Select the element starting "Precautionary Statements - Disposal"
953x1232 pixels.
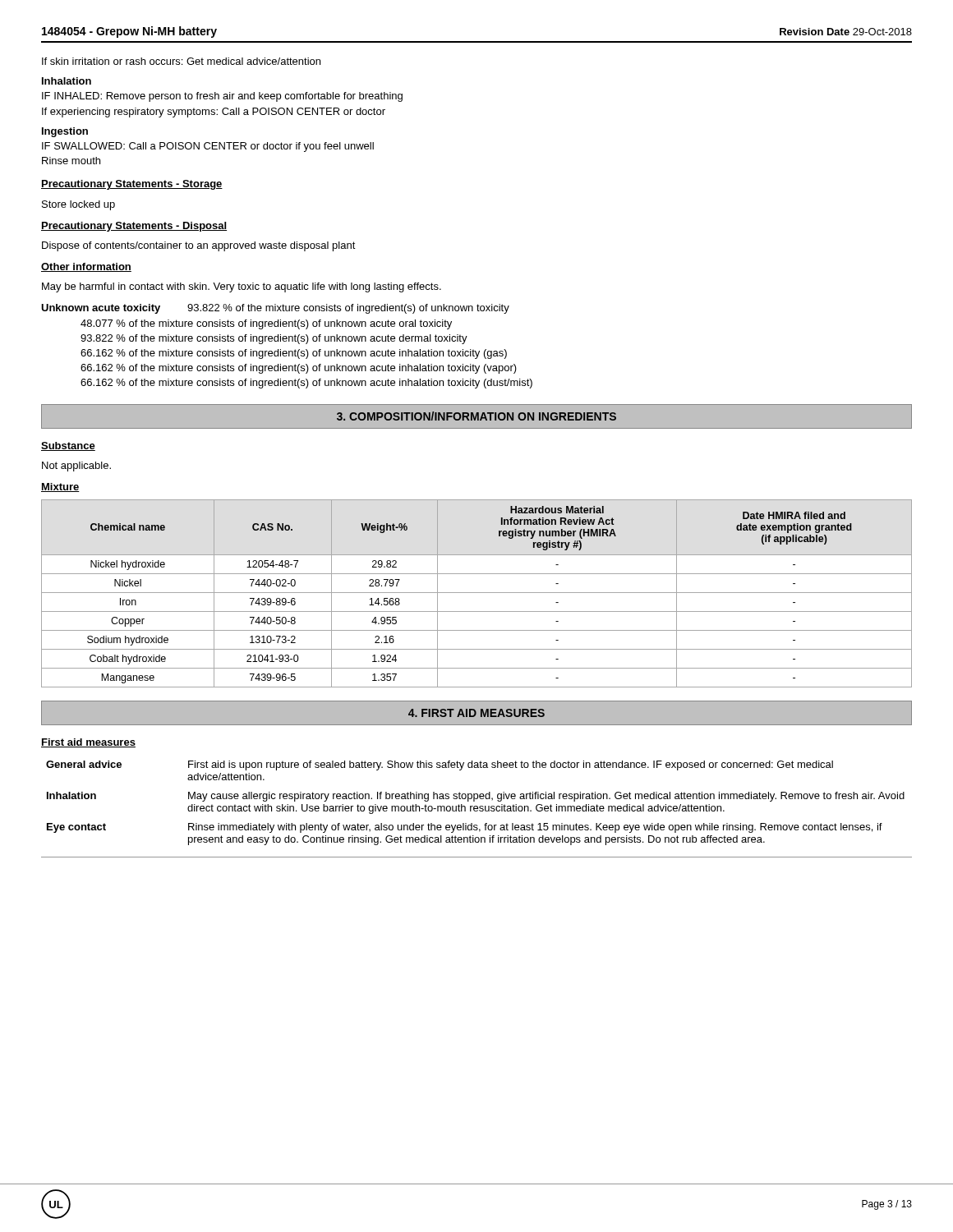click(x=134, y=225)
